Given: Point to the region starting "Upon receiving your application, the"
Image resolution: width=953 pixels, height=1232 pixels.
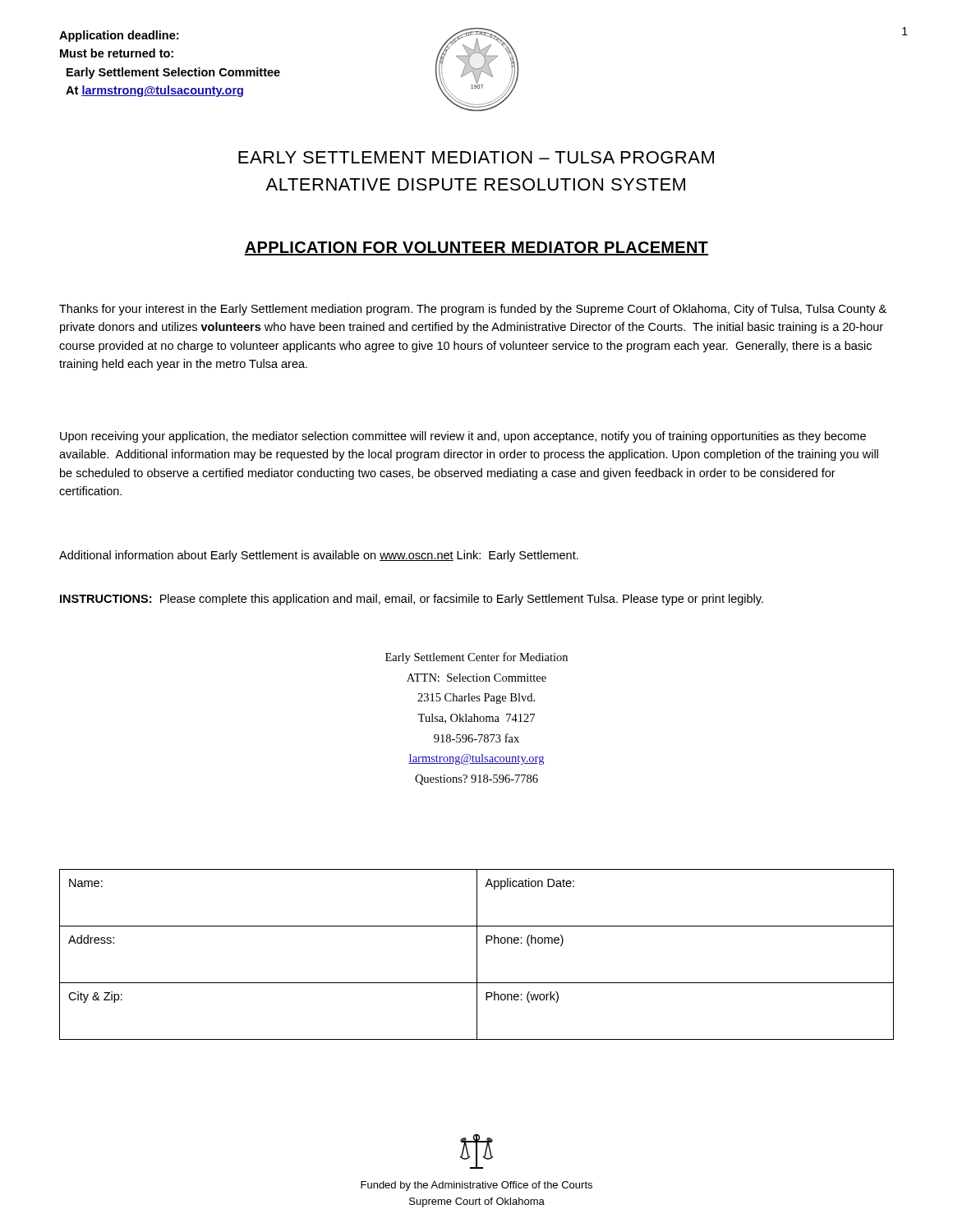Looking at the screenshot, I should (x=469, y=464).
